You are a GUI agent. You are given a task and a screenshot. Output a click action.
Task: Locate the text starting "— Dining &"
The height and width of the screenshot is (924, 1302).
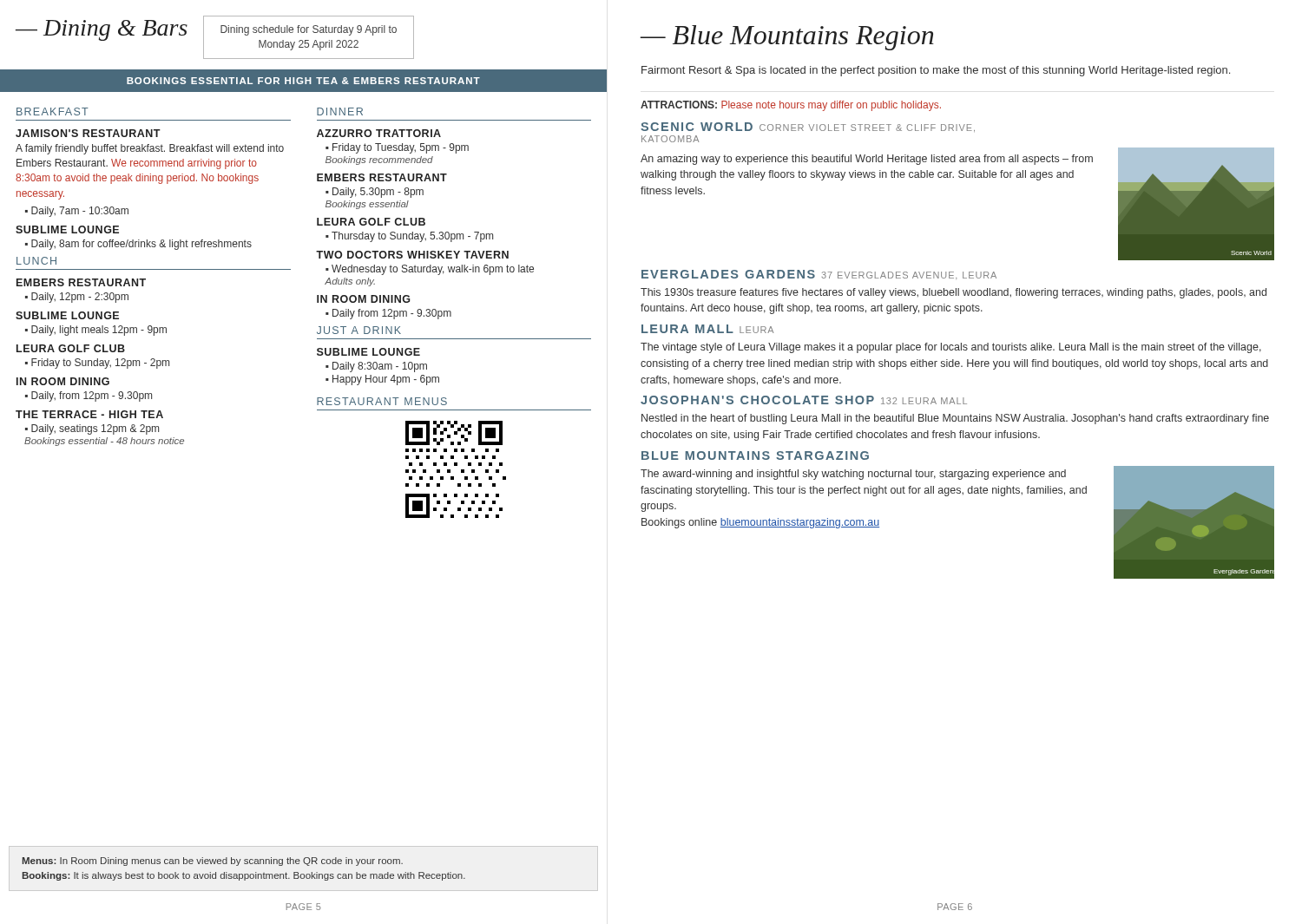(x=102, y=27)
